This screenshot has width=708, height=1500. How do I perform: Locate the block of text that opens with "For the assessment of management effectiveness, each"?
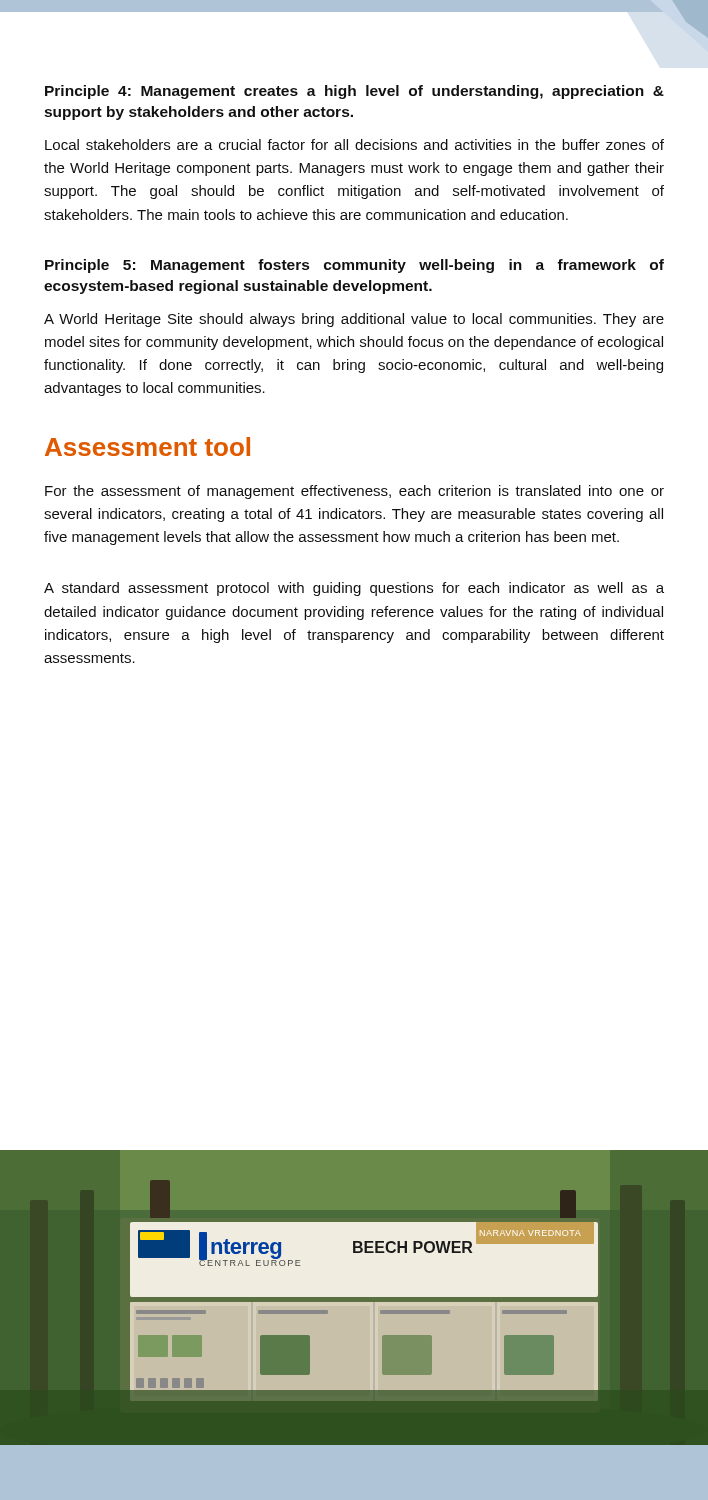354,513
